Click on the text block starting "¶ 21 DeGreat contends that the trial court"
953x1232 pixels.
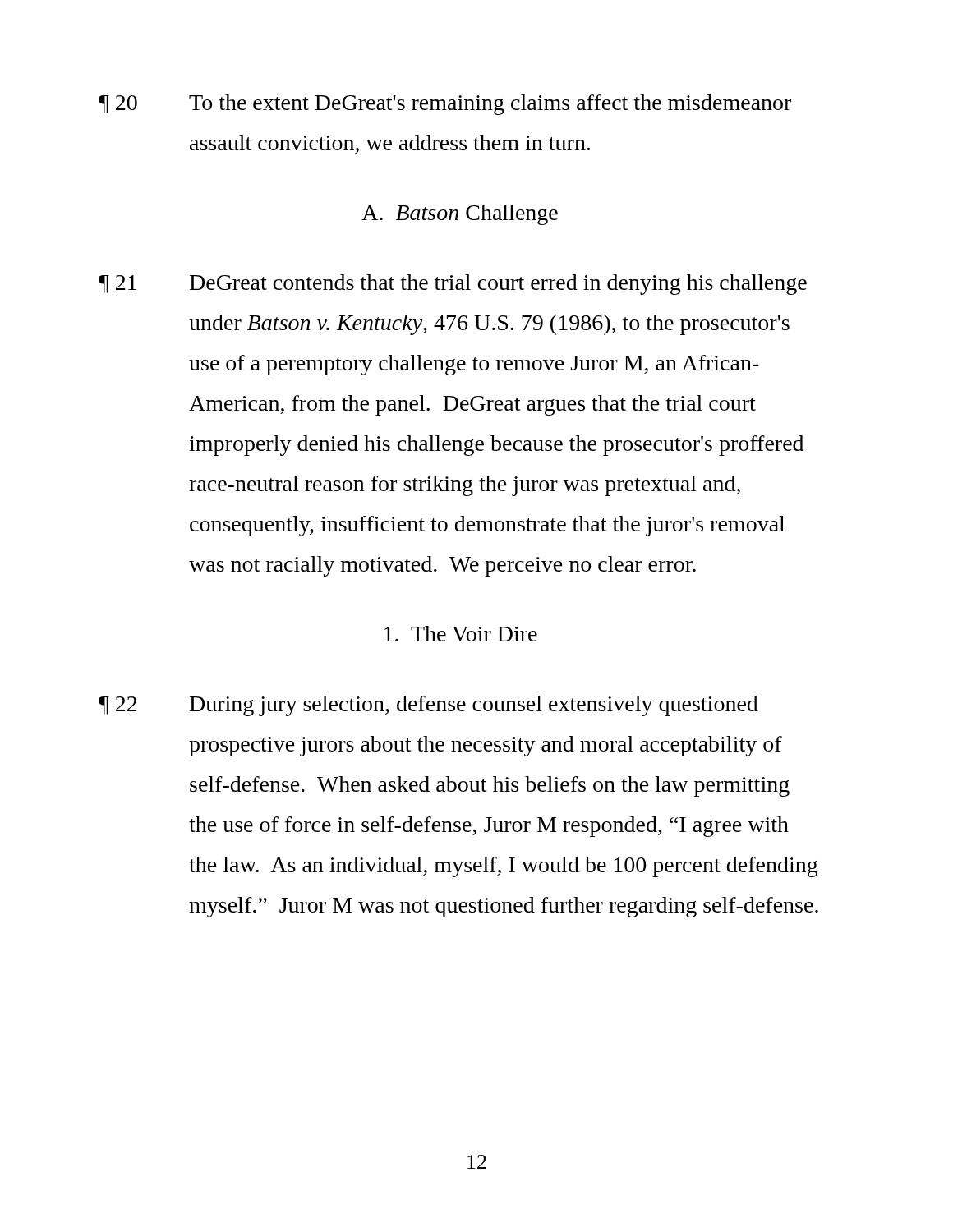(453, 285)
